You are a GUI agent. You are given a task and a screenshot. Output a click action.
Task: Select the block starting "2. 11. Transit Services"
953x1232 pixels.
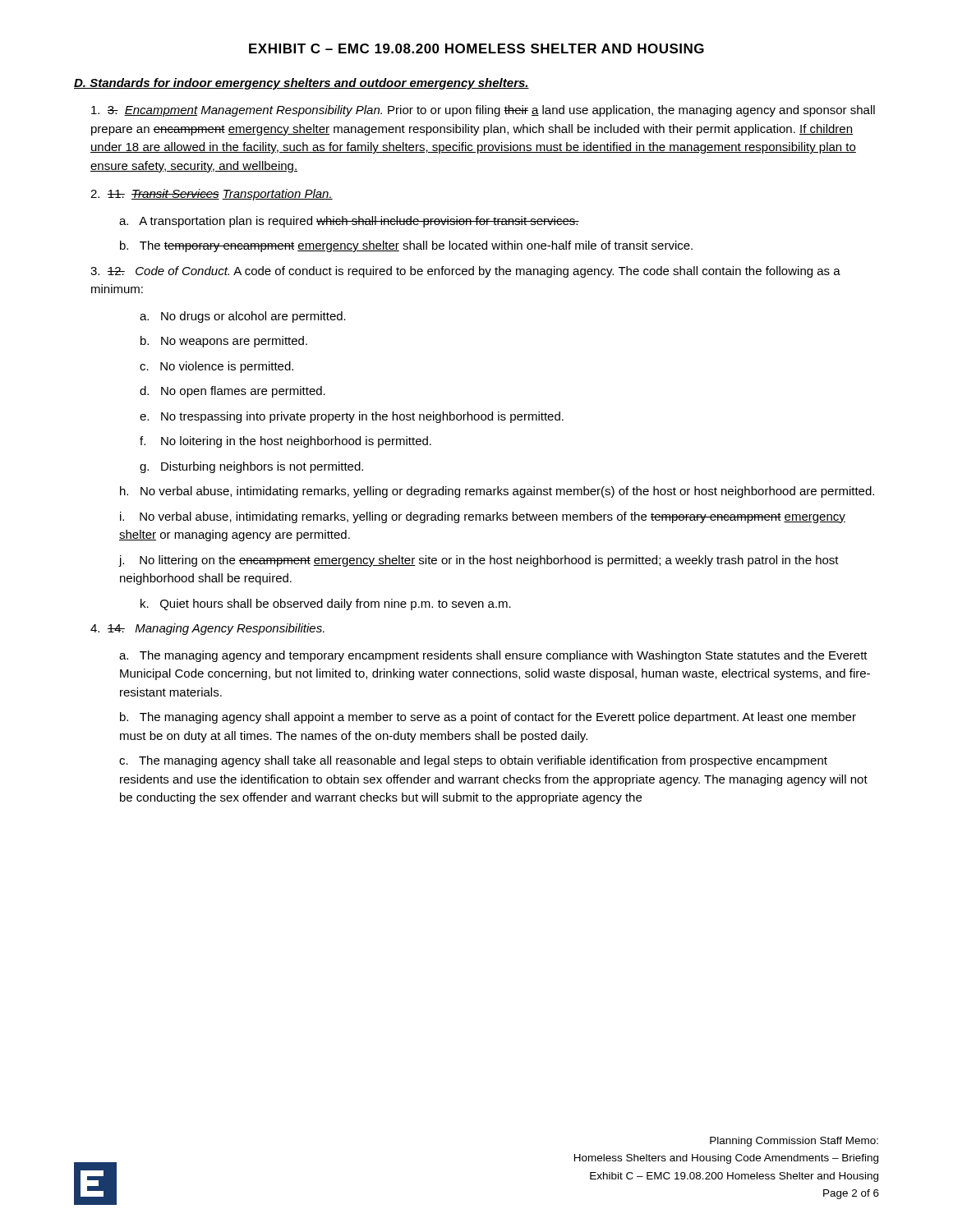coord(212,195)
